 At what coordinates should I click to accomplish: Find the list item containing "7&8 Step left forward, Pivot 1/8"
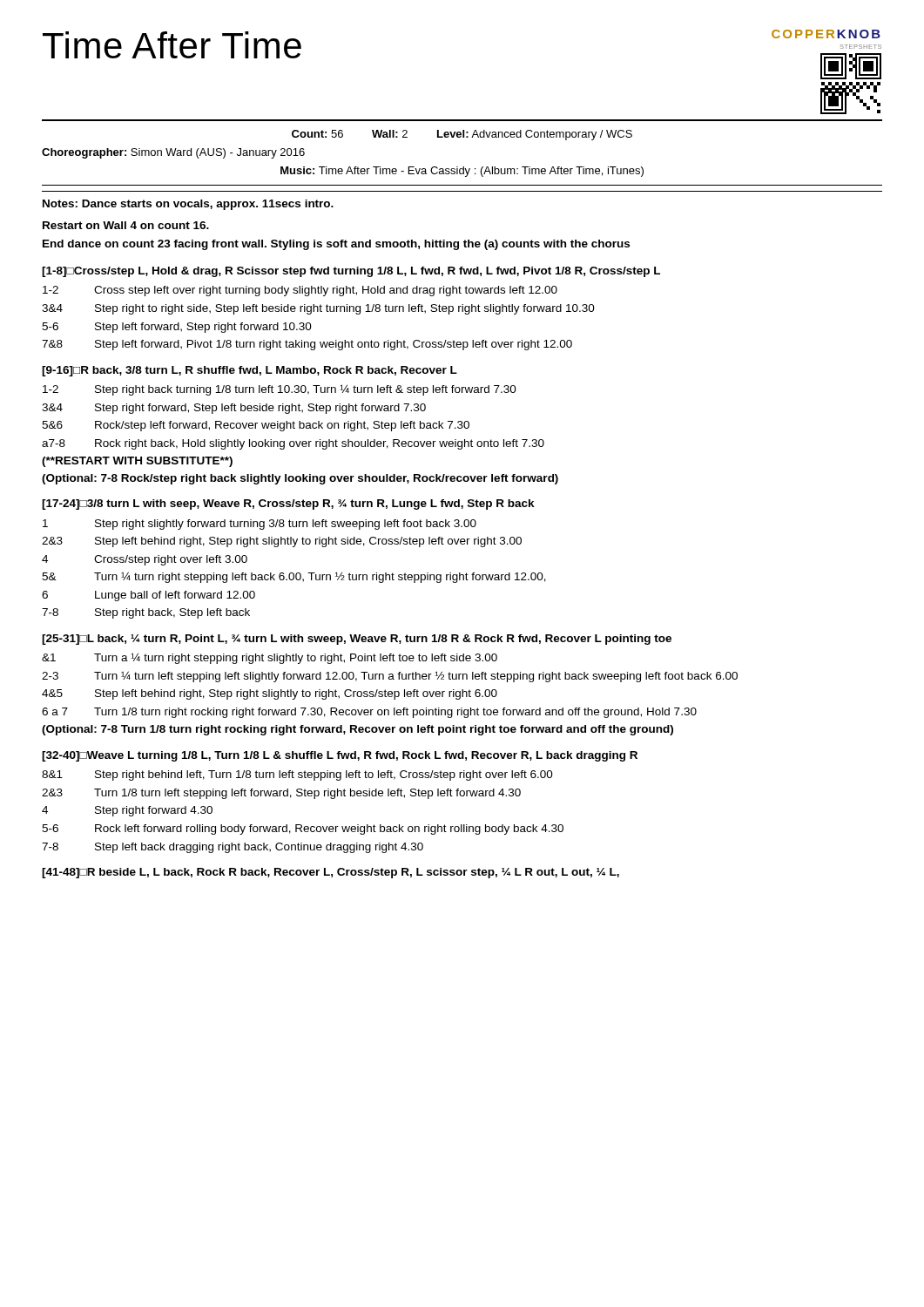[462, 344]
